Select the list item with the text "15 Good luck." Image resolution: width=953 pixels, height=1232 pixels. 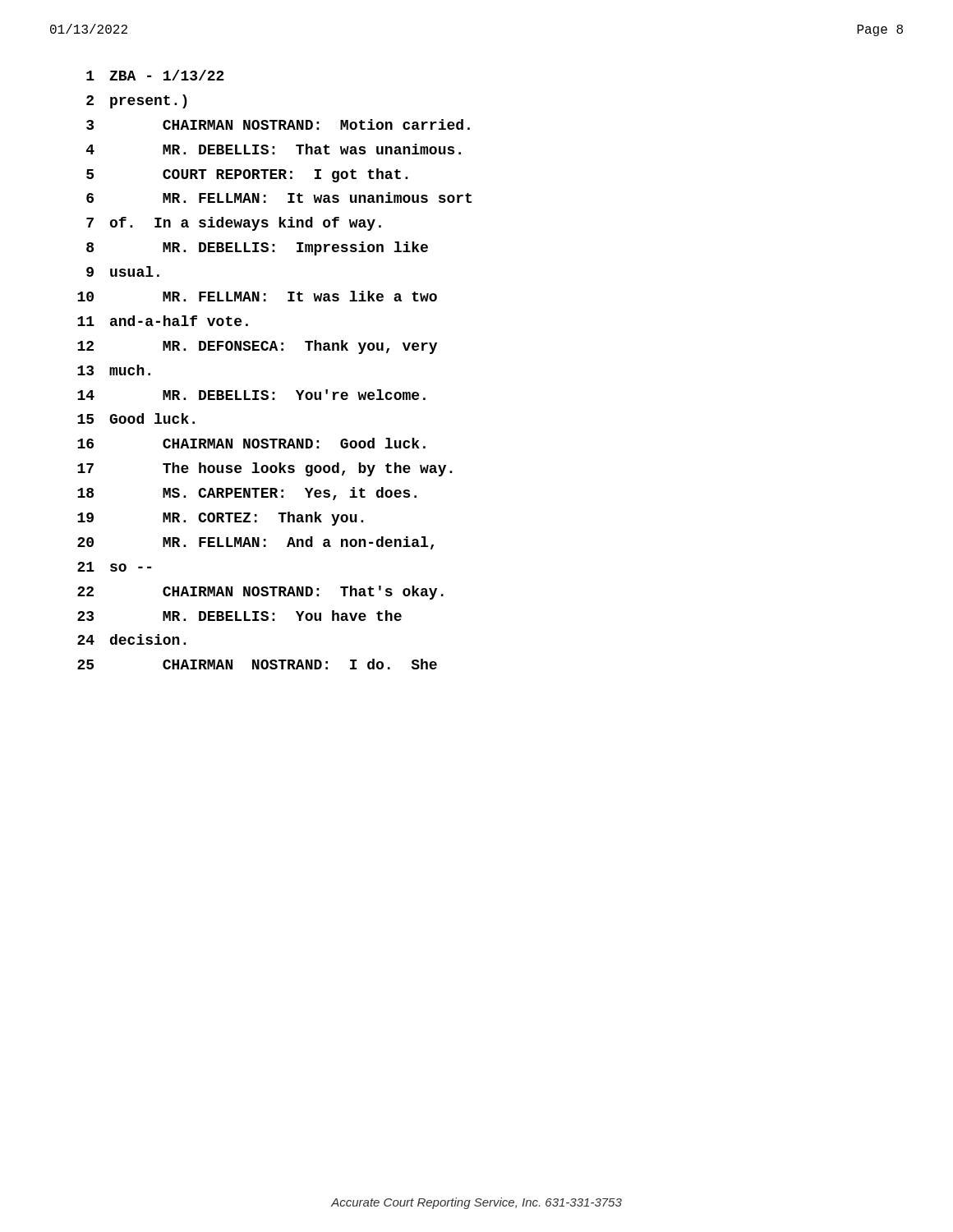[x=136, y=418]
